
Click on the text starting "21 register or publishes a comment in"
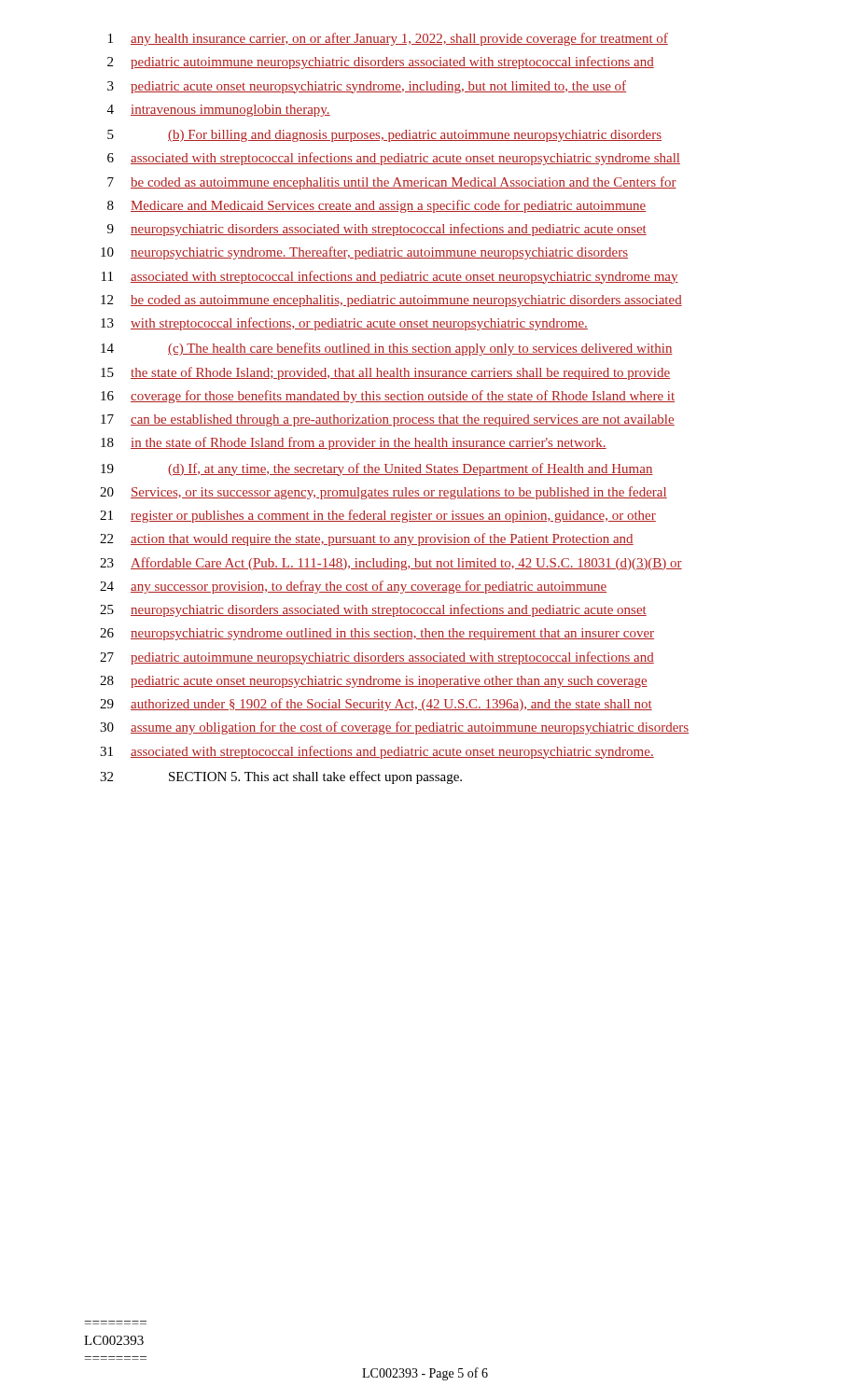(370, 516)
